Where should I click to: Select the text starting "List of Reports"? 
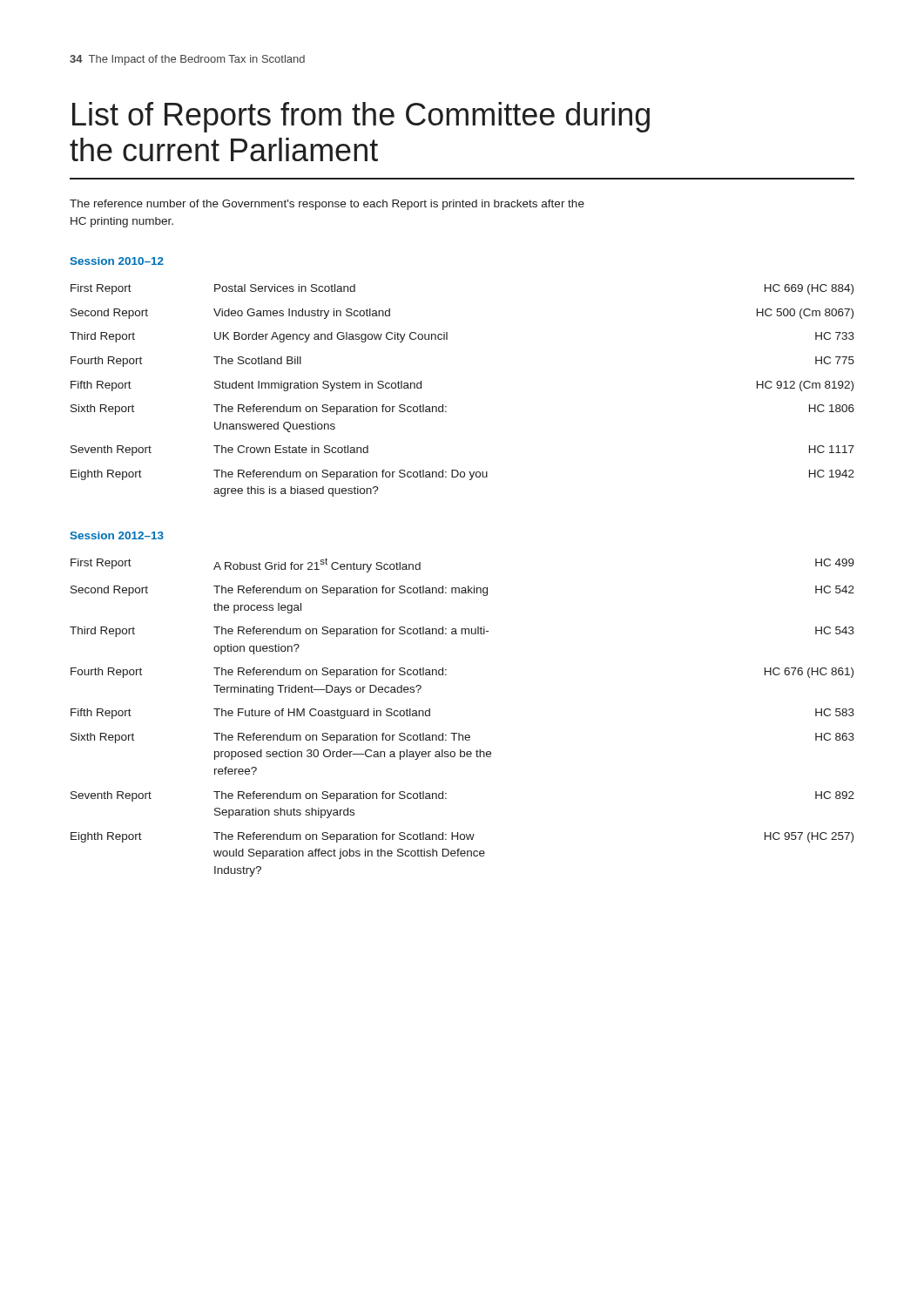462,138
